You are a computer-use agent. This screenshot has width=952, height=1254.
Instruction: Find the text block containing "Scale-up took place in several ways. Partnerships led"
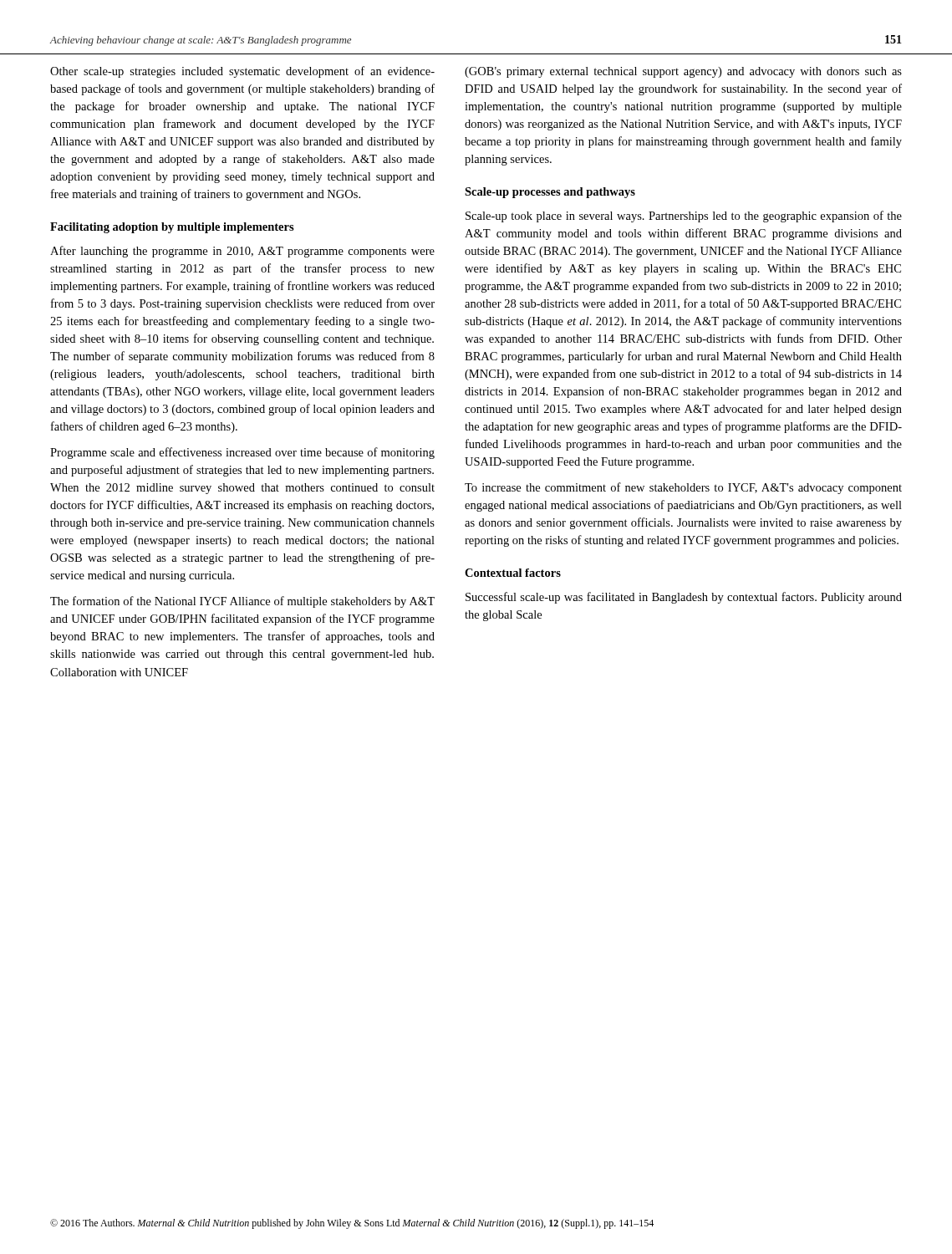coord(683,379)
